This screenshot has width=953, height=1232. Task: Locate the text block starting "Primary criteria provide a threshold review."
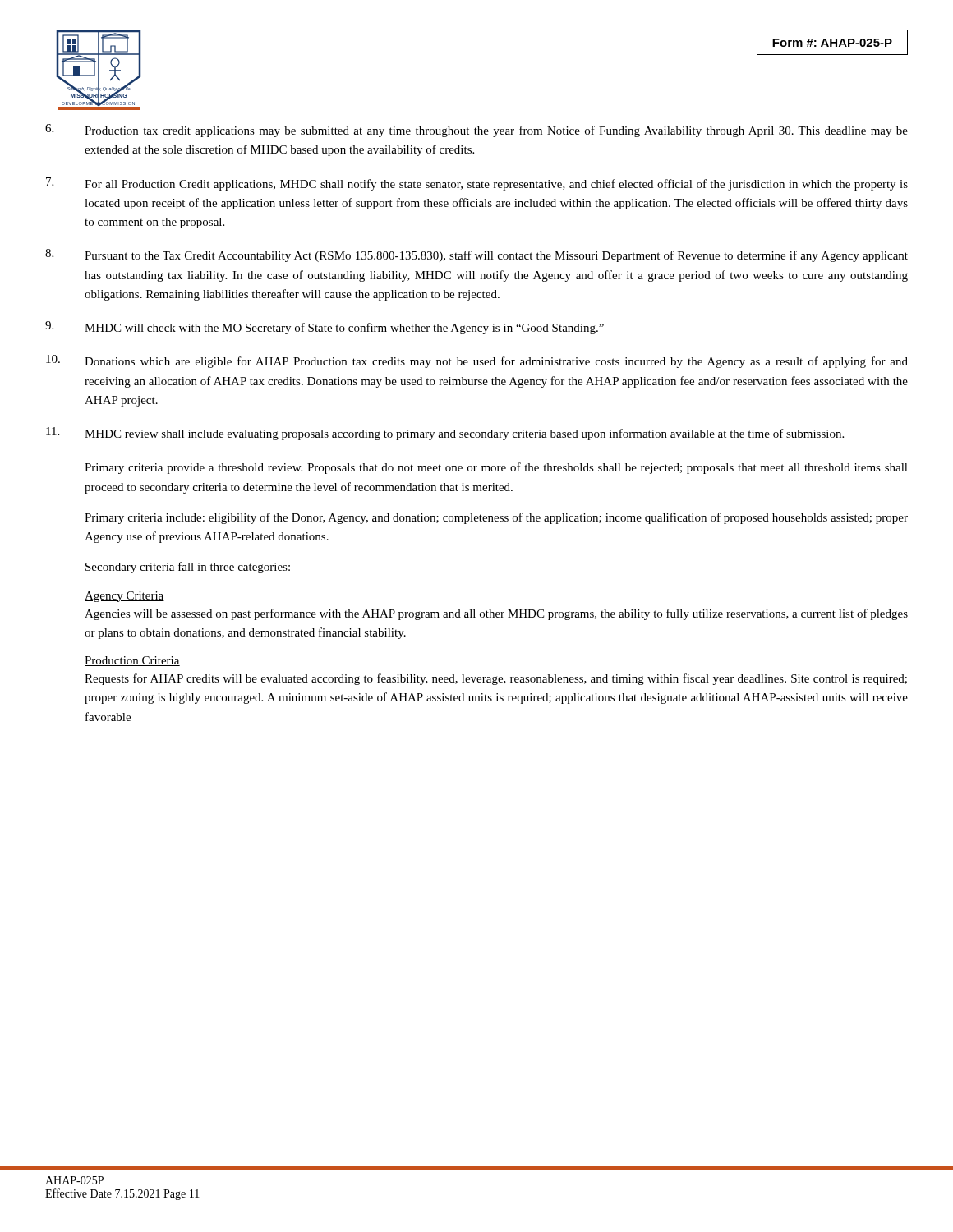click(496, 477)
